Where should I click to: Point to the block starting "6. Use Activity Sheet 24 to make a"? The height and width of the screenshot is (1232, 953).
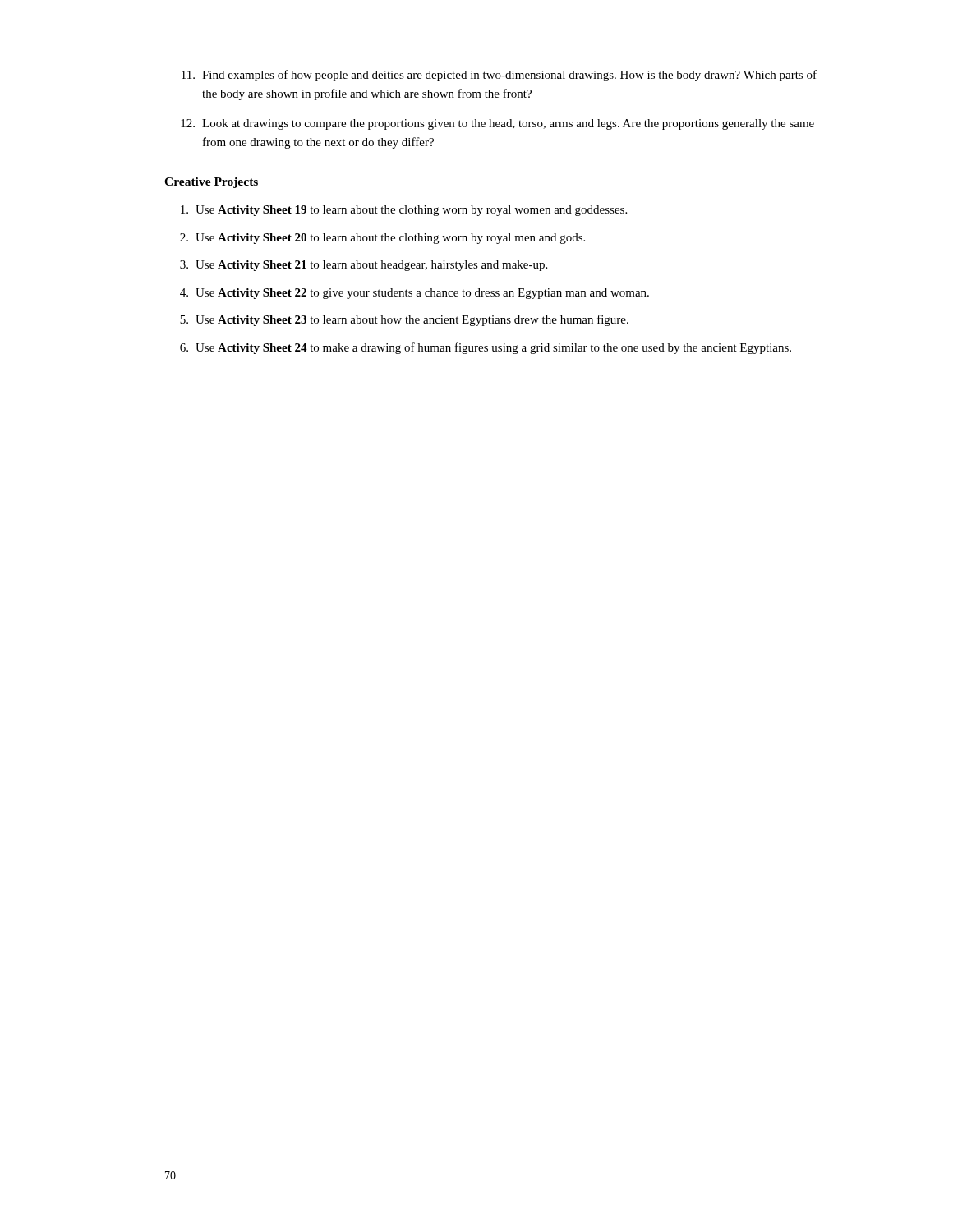click(497, 347)
